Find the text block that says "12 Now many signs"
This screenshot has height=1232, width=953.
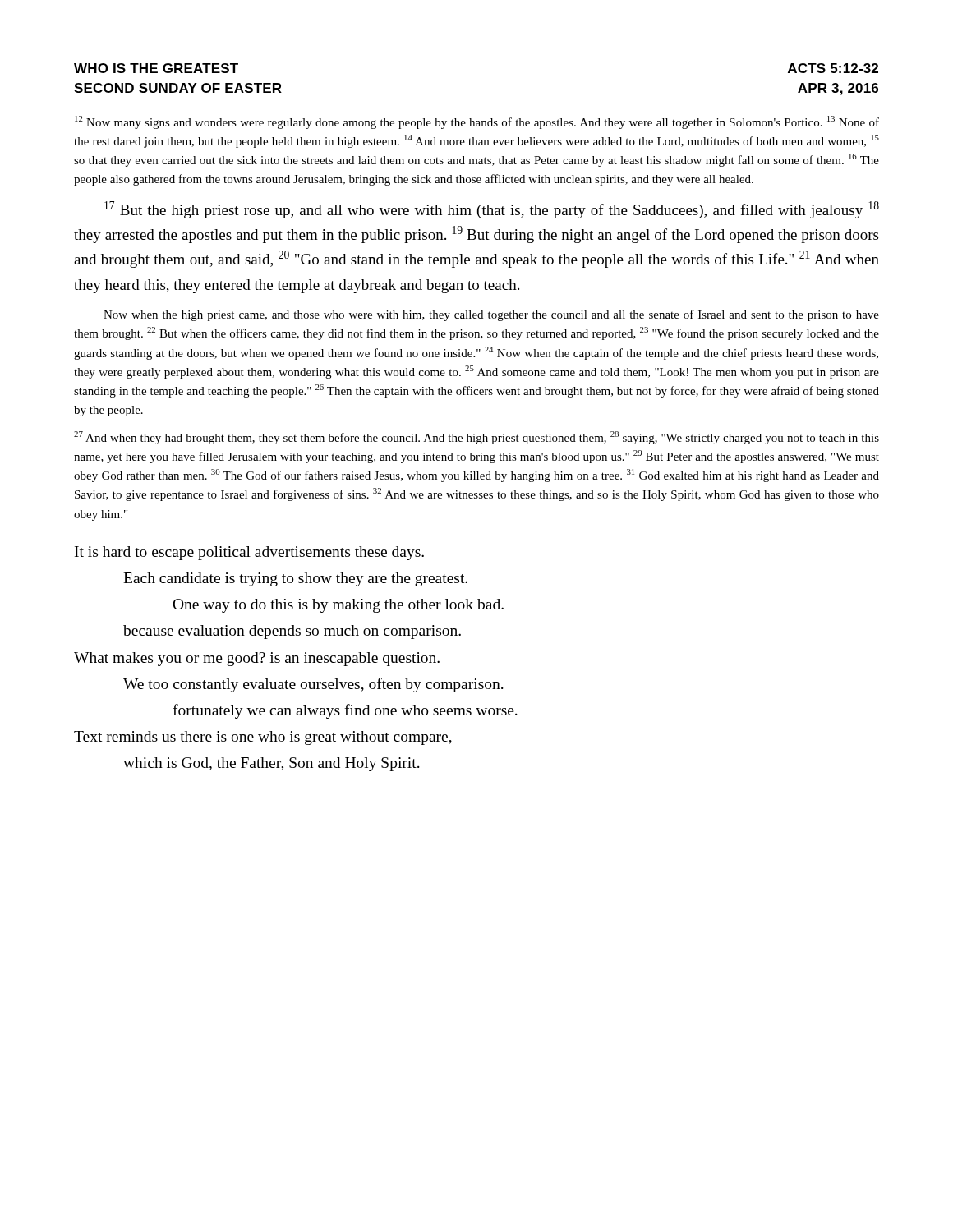tap(476, 318)
